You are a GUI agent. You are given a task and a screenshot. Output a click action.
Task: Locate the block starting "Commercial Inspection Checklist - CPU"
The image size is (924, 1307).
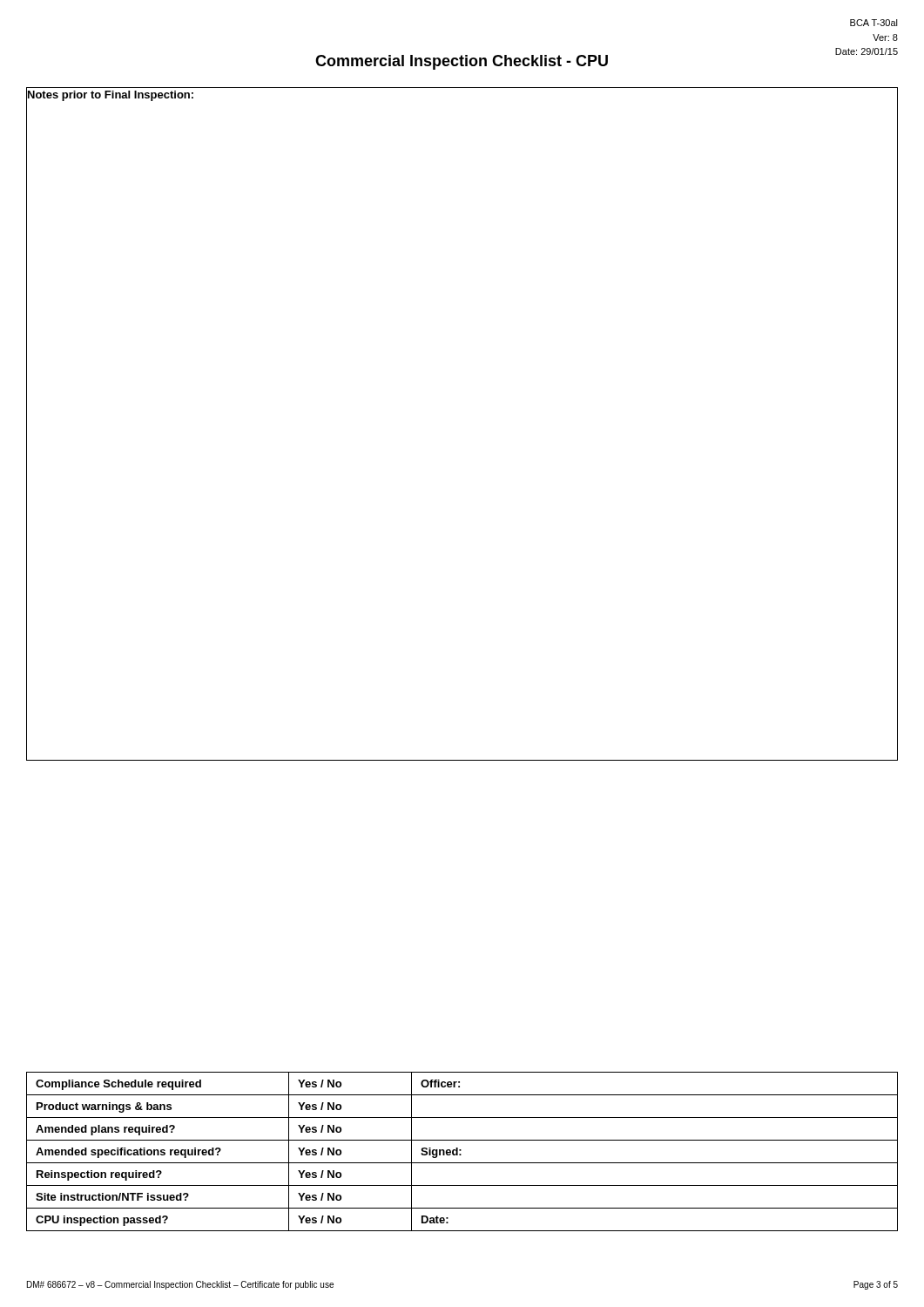[x=462, y=61]
